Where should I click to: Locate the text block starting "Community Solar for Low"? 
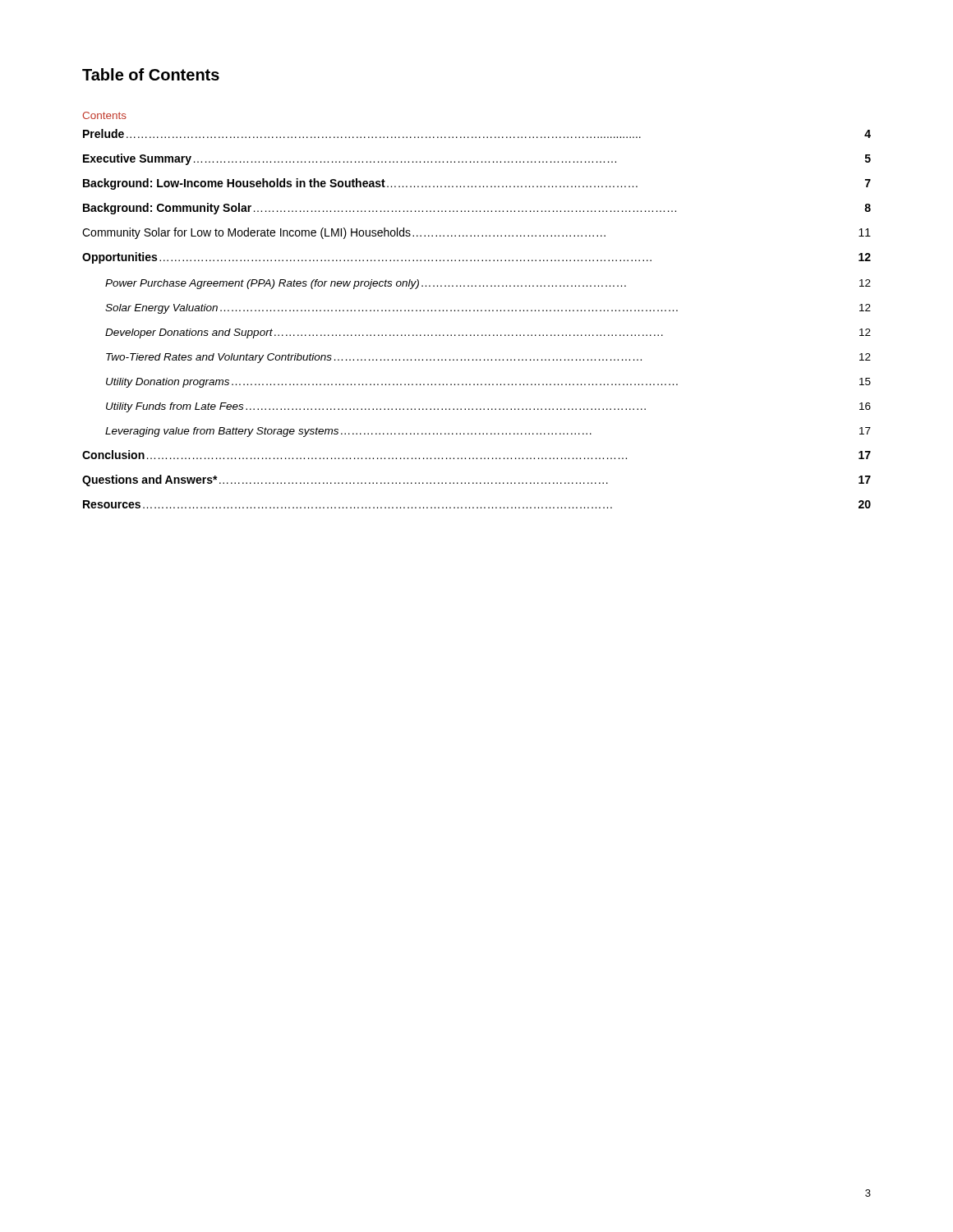click(x=476, y=234)
